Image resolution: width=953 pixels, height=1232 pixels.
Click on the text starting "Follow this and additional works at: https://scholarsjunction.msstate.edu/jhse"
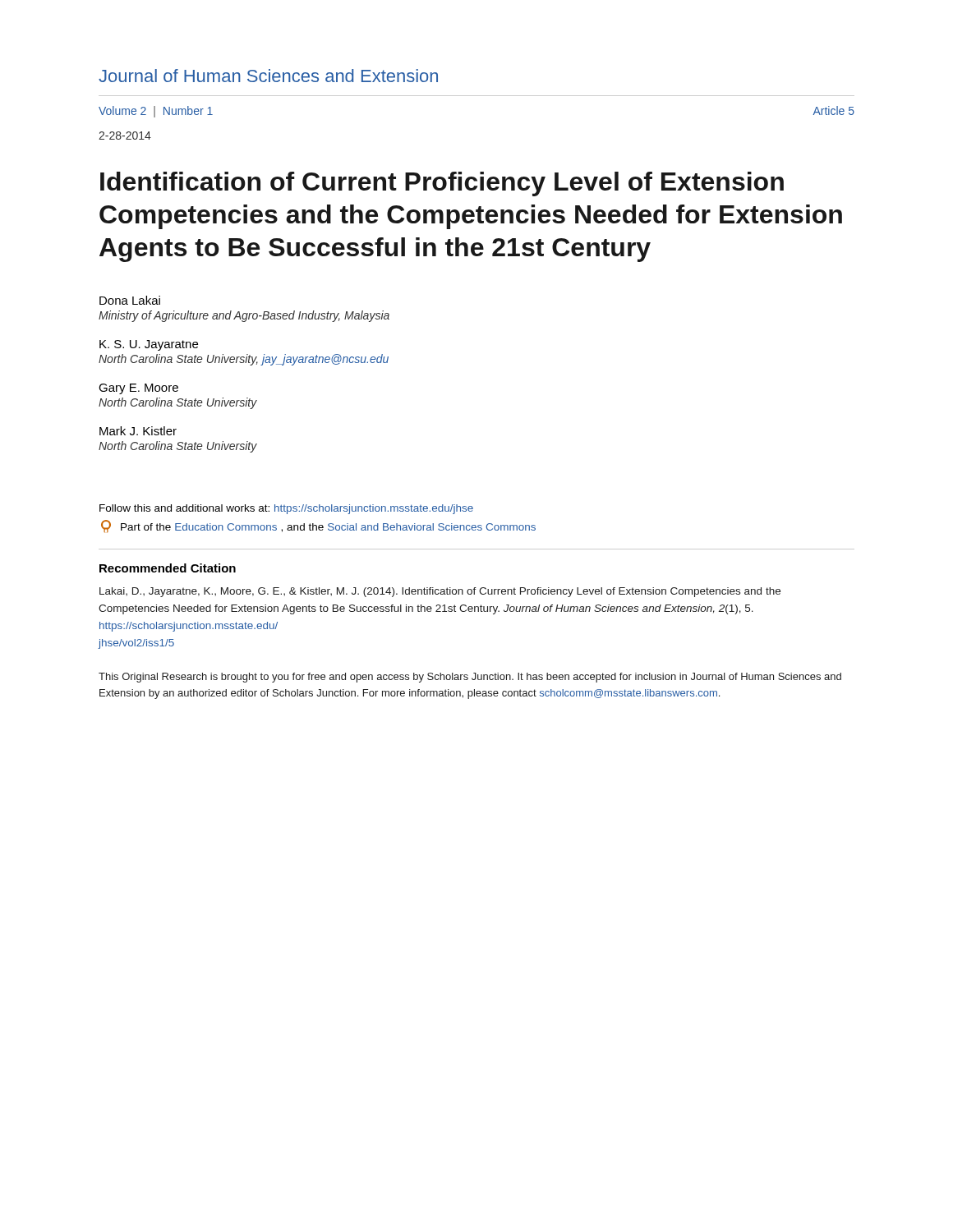tap(286, 508)
